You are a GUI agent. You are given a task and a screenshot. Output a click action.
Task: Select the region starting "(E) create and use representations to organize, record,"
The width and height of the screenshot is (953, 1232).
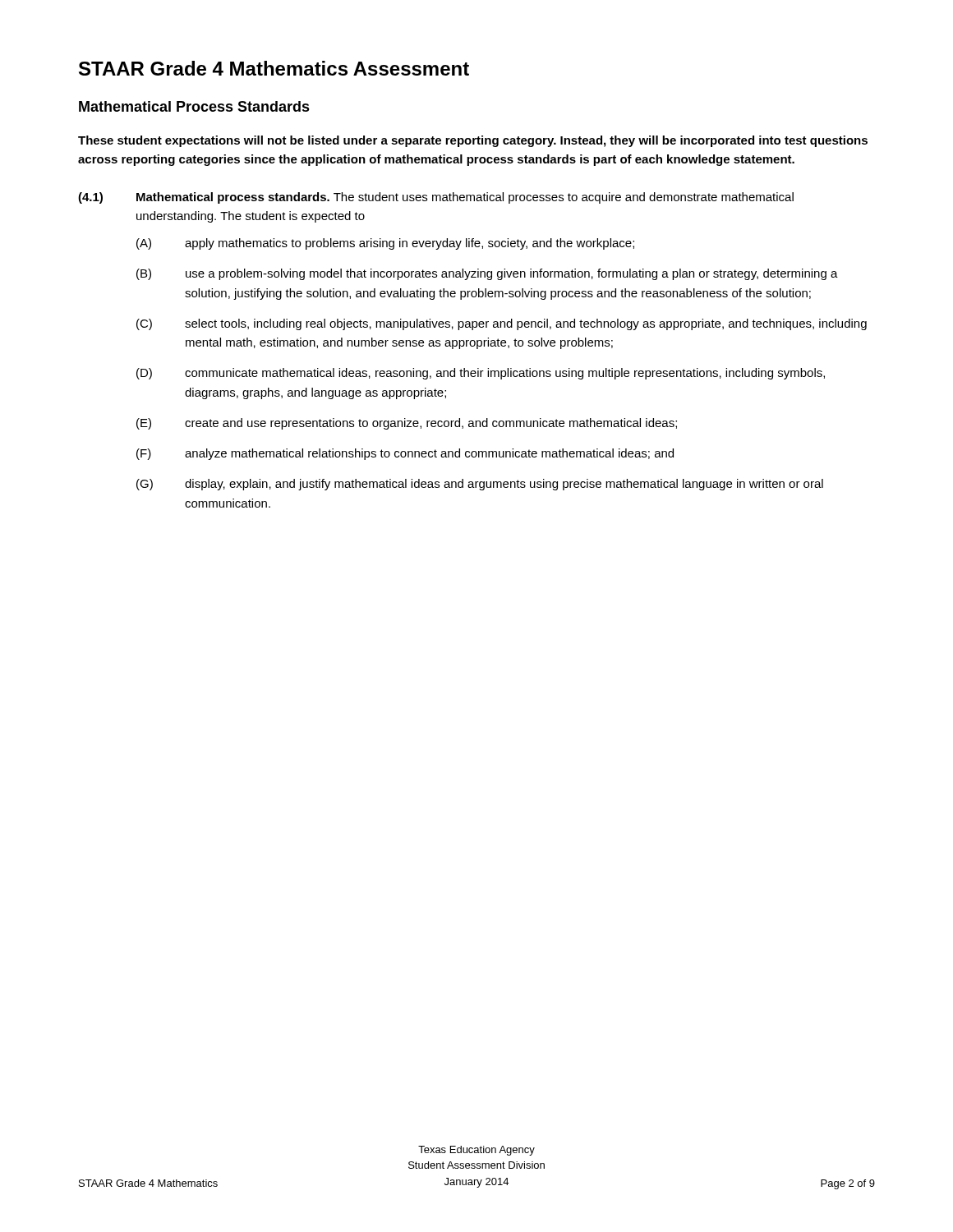pos(505,423)
